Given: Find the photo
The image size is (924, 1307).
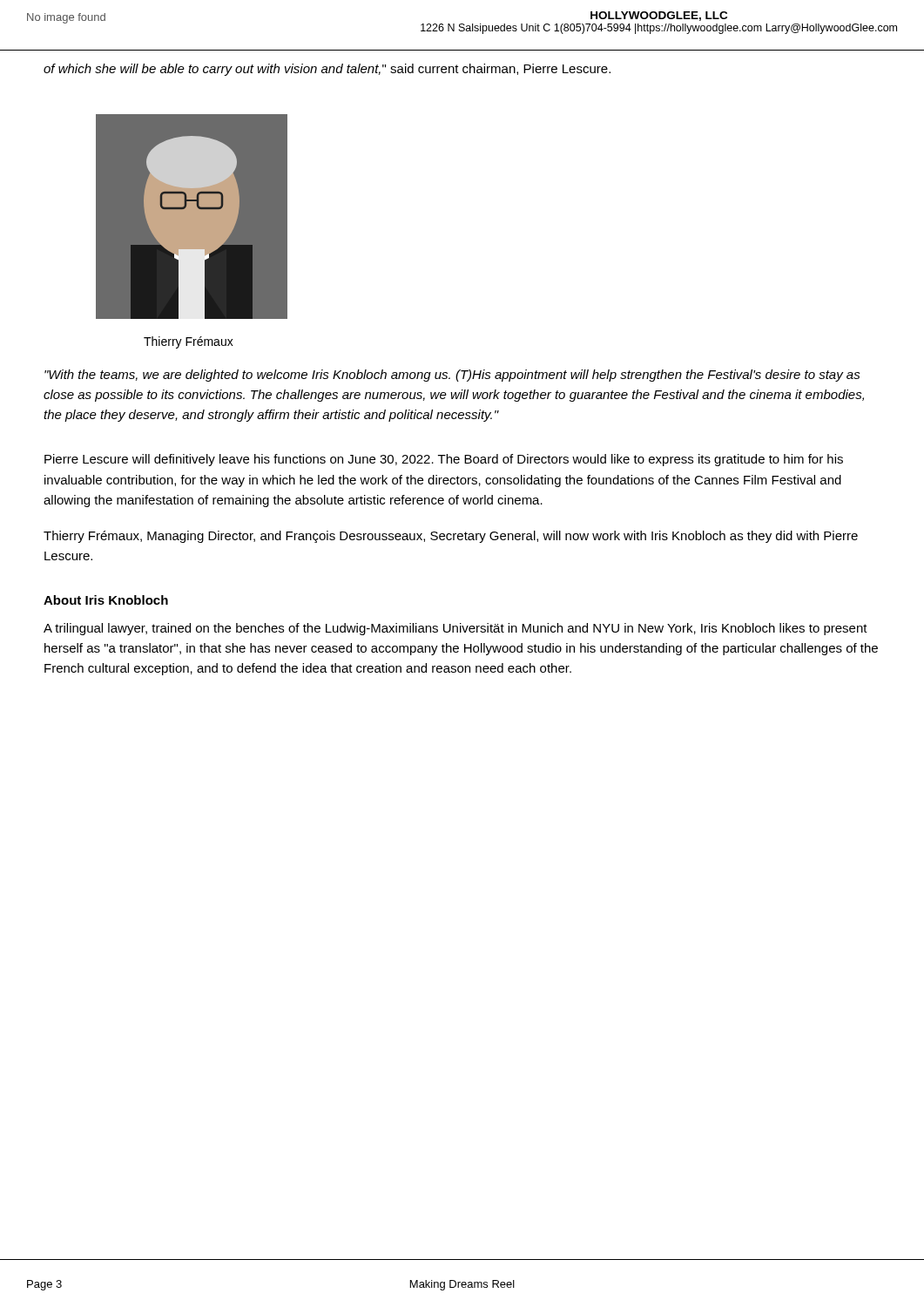Looking at the screenshot, I should (192, 217).
